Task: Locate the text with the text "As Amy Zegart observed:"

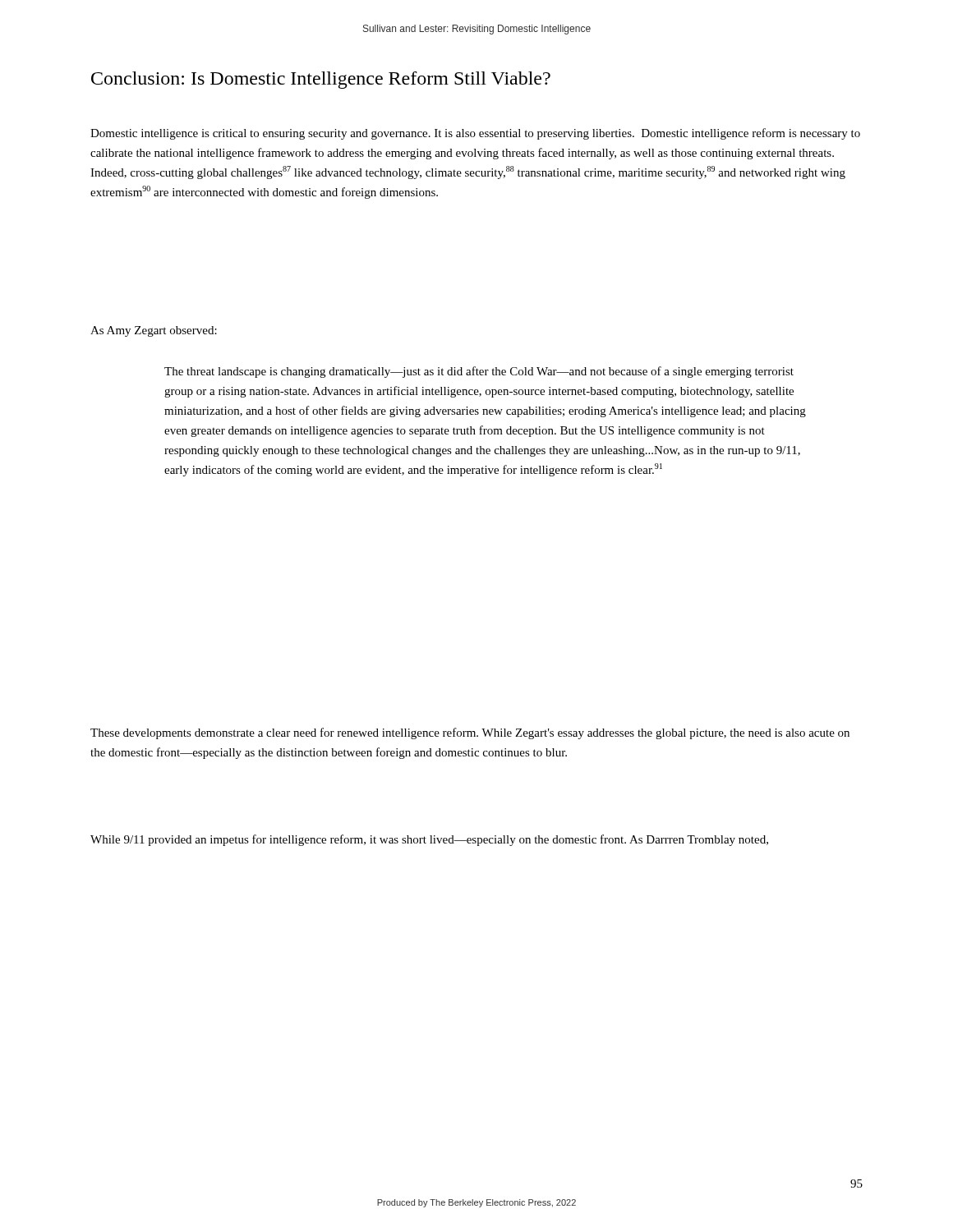Action: coord(154,330)
